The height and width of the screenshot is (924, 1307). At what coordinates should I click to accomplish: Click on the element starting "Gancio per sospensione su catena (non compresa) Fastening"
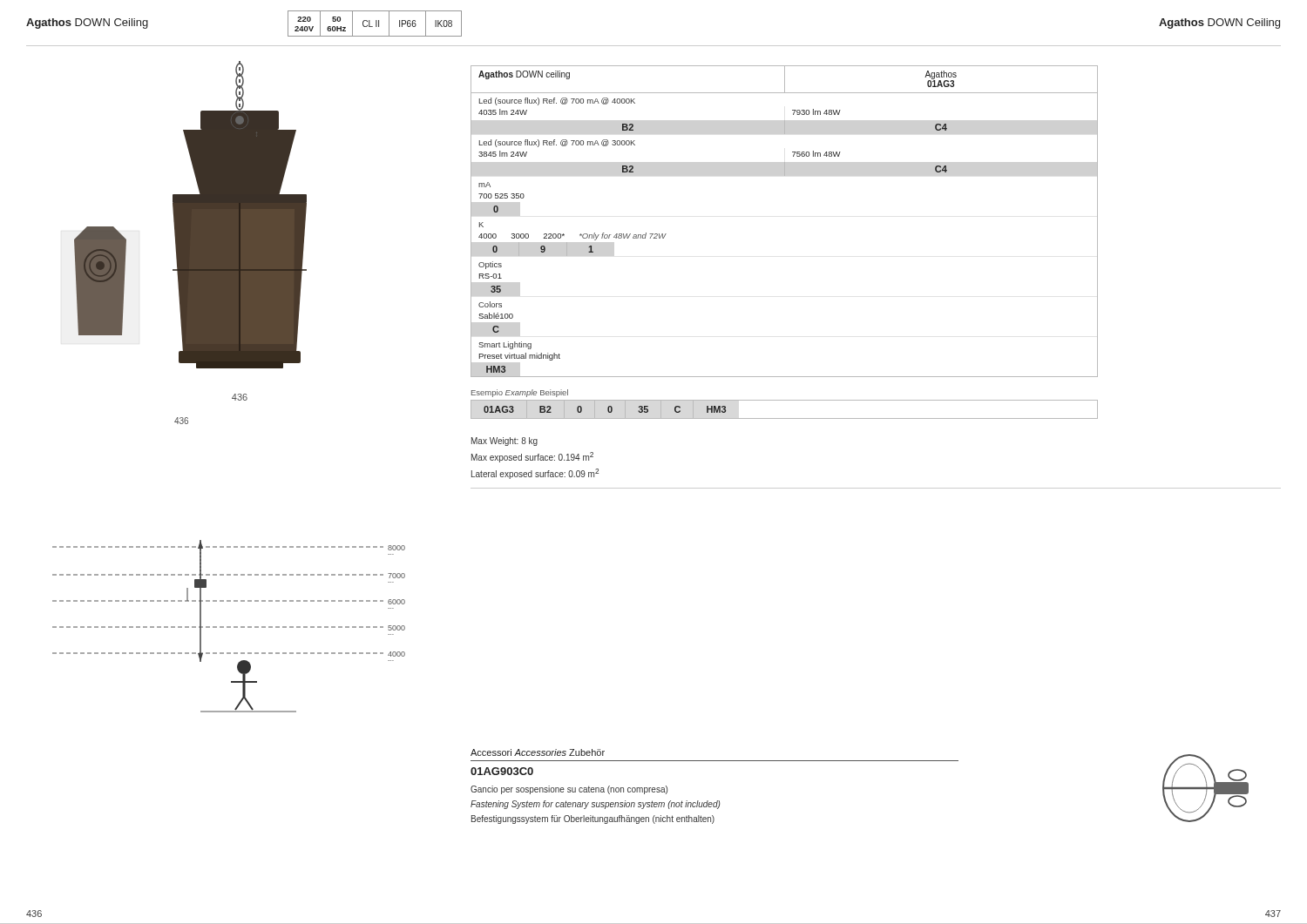click(x=595, y=804)
